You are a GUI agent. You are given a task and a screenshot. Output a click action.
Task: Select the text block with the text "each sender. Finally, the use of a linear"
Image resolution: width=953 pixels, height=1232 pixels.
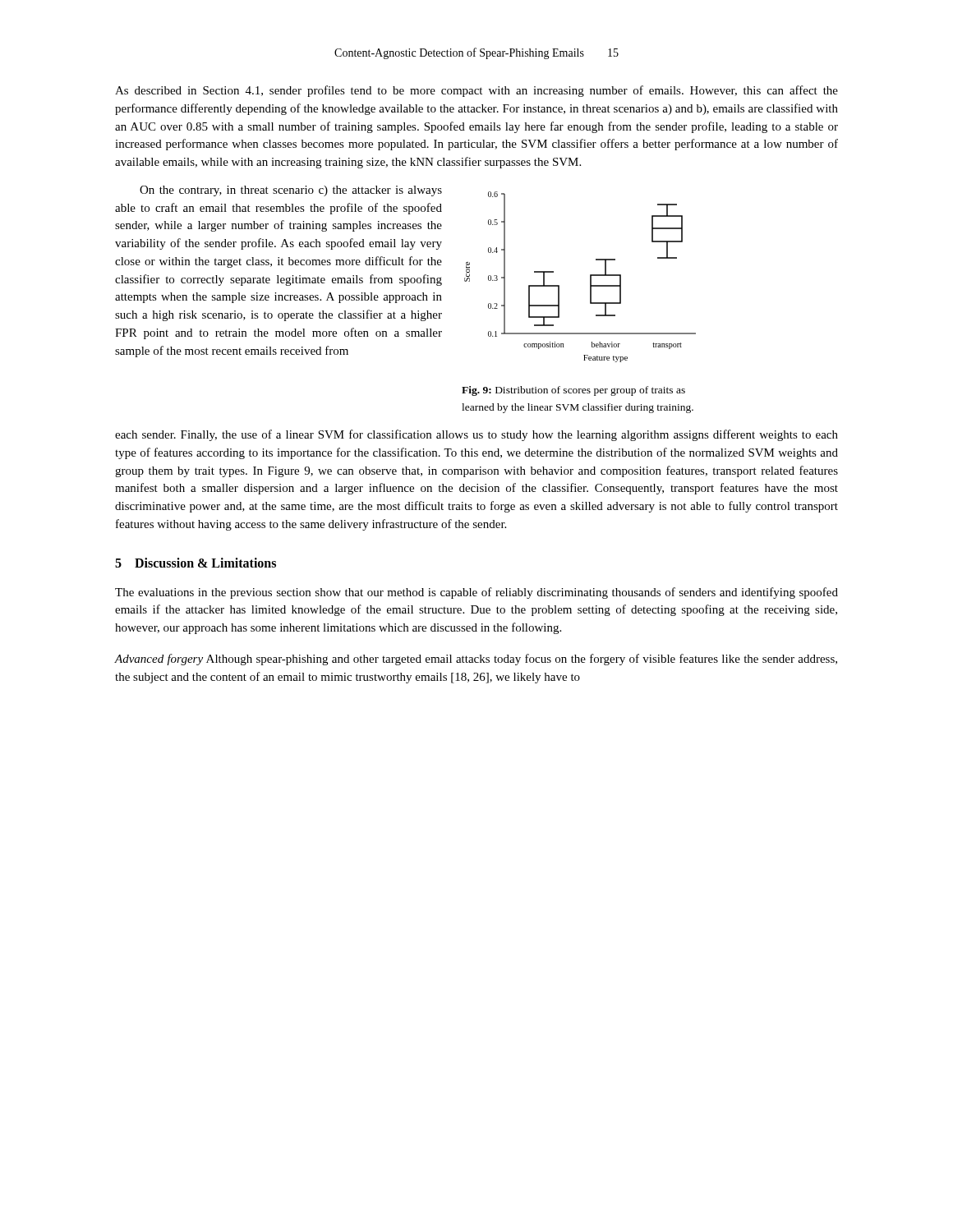click(x=476, y=480)
